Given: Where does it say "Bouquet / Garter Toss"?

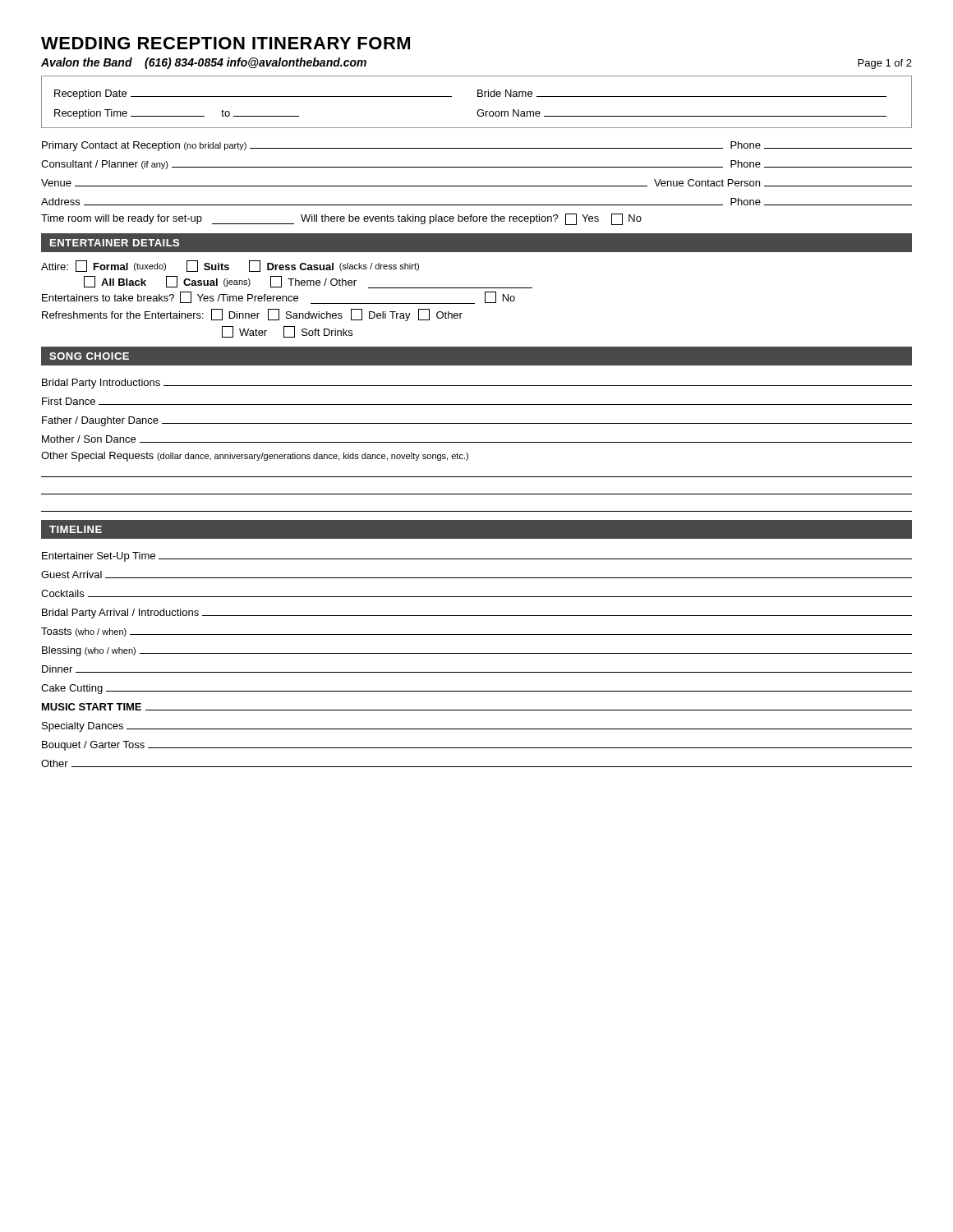Looking at the screenshot, I should (x=476, y=743).
